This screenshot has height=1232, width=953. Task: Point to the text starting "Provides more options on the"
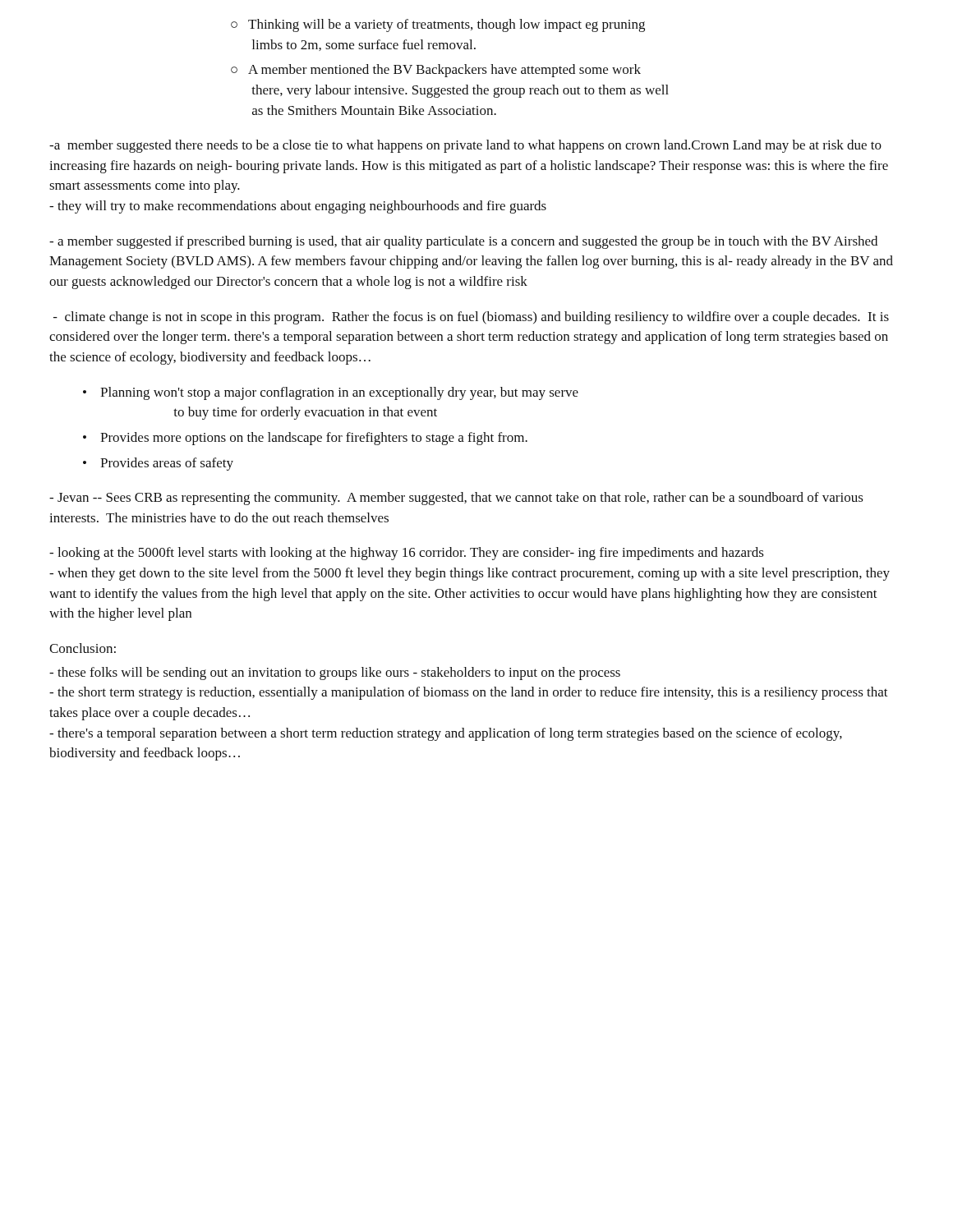pos(314,437)
